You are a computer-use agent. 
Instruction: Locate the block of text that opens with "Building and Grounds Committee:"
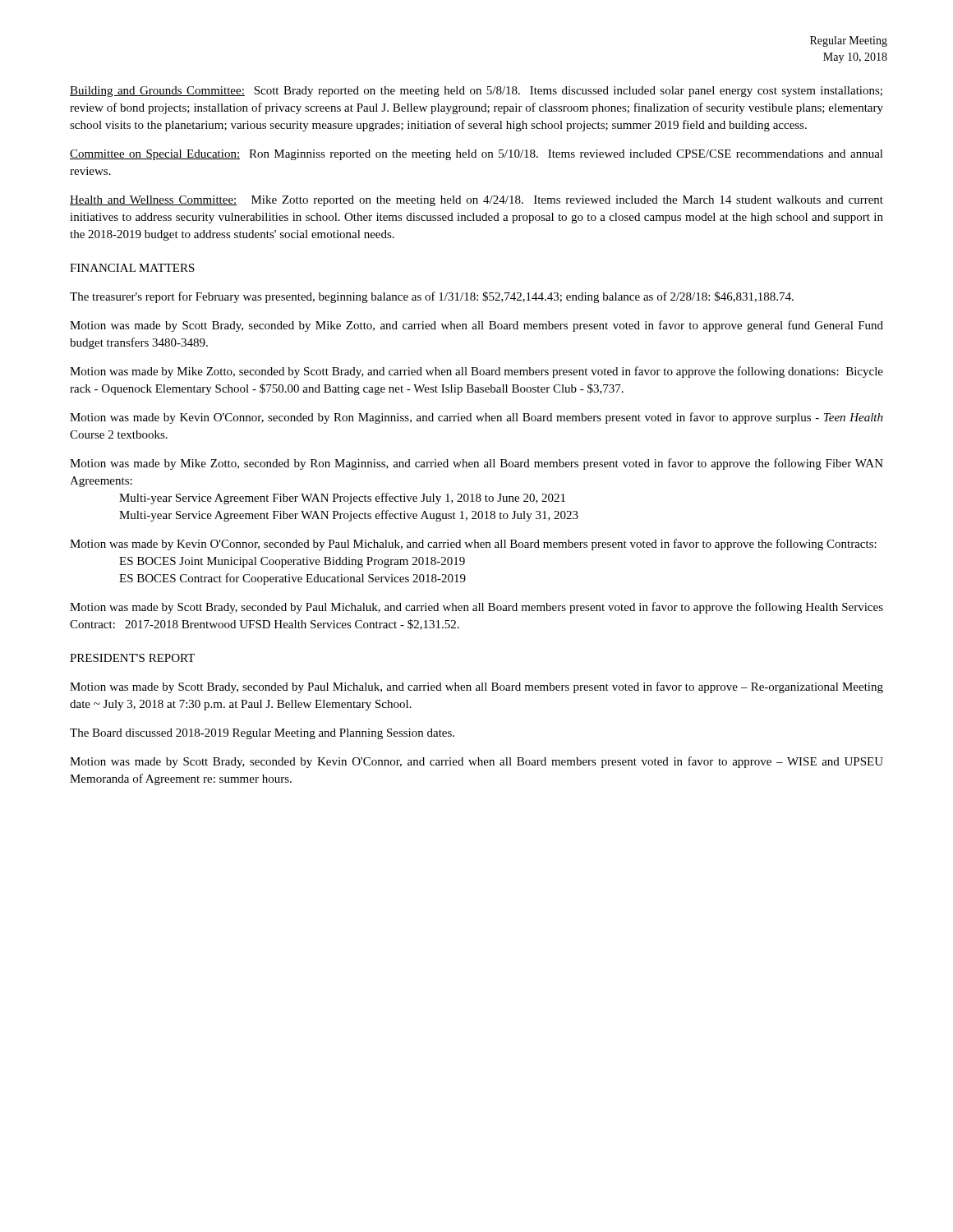(x=476, y=108)
